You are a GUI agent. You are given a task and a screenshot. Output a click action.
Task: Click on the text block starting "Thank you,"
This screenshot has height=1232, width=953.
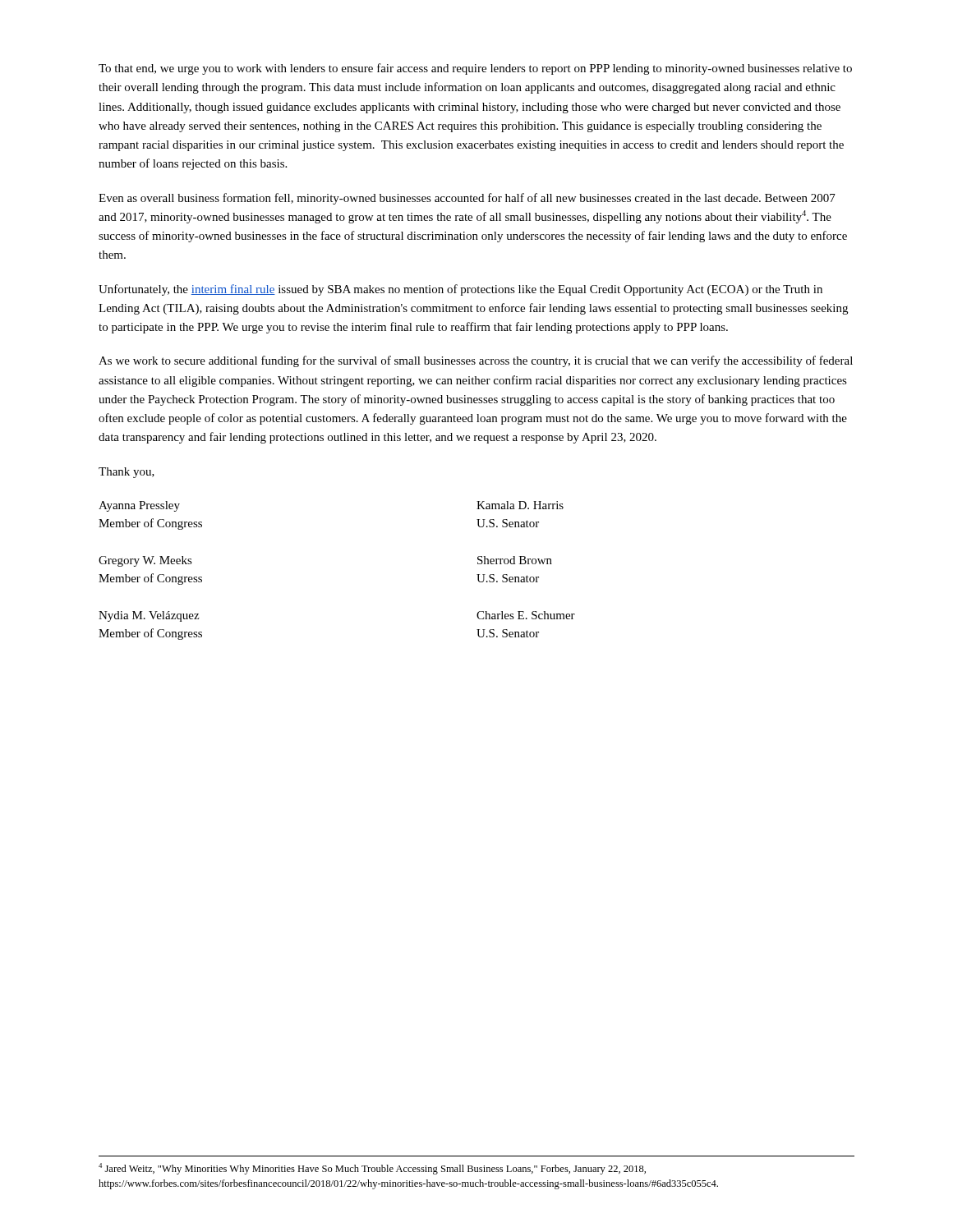[x=127, y=471]
